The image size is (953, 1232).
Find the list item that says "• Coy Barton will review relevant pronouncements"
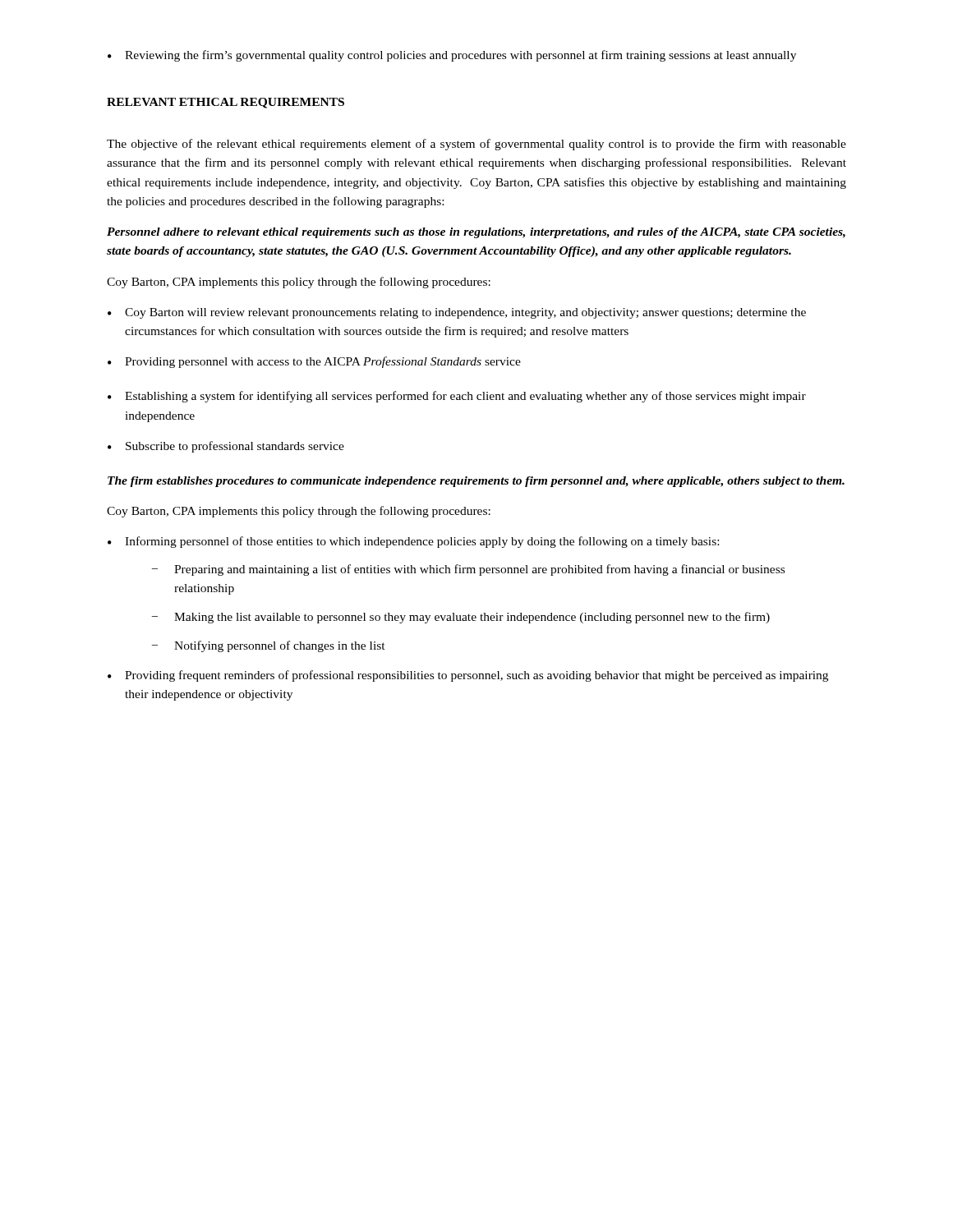(x=476, y=321)
